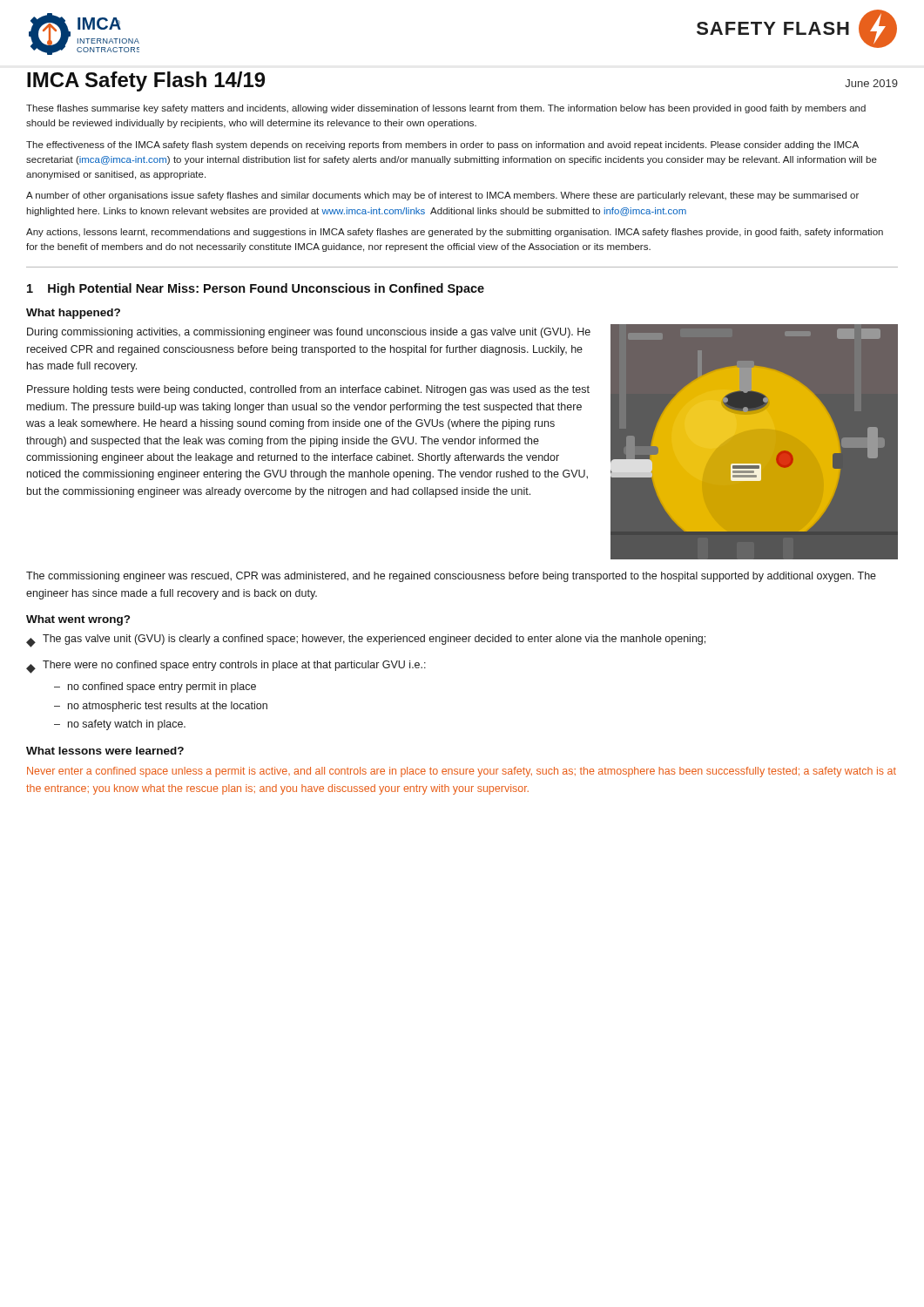Where is the passage that starts "– no safety watch"?
This screenshot has height=1307, width=924.
coord(120,725)
